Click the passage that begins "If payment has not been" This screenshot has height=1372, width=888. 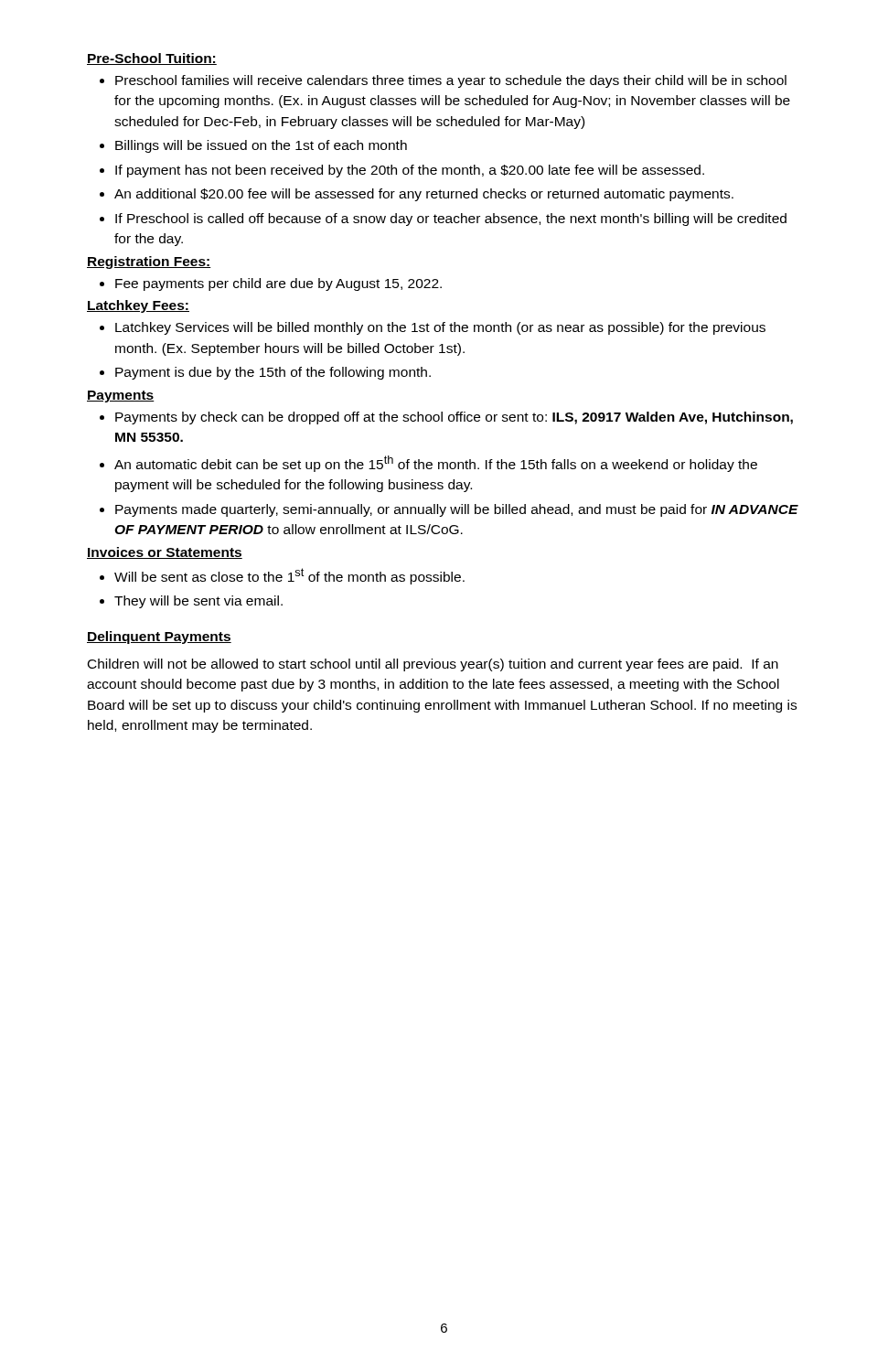click(x=410, y=170)
